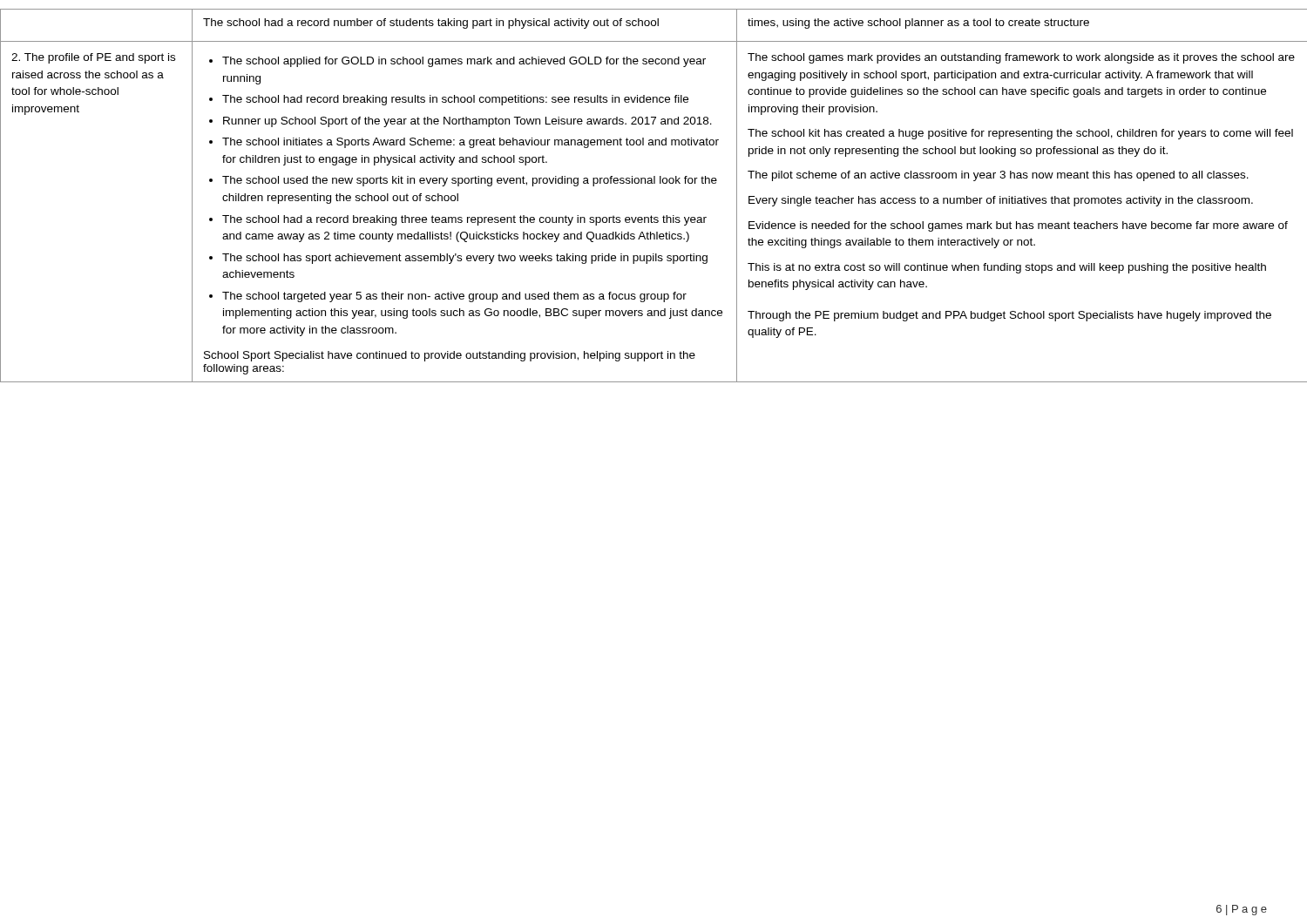This screenshot has width=1307, height=924.
Task: Click on the passage starting "The school had a record number of students"
Action: (431, 22)
